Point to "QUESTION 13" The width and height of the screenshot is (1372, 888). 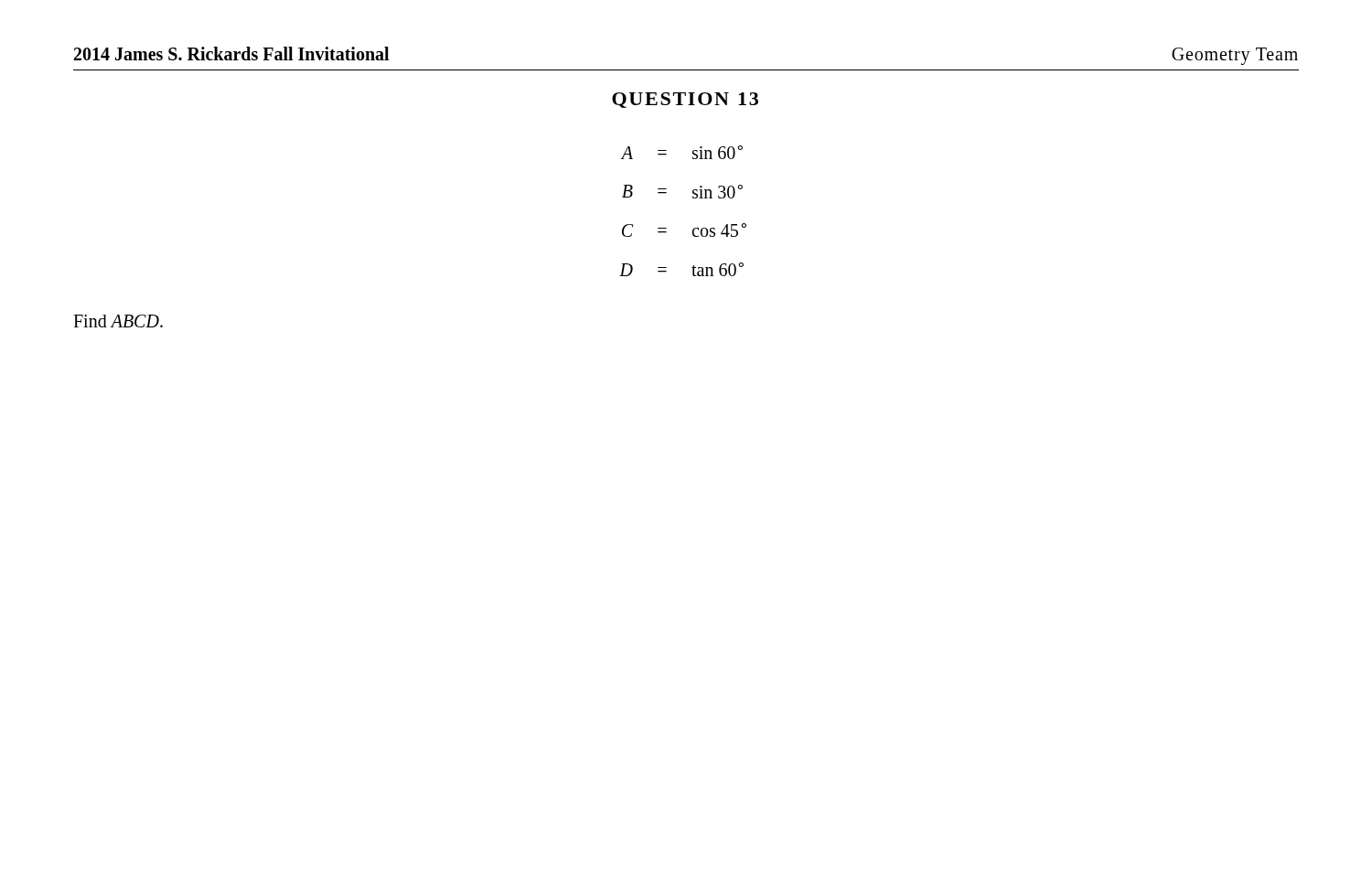[x=686, y=98]
